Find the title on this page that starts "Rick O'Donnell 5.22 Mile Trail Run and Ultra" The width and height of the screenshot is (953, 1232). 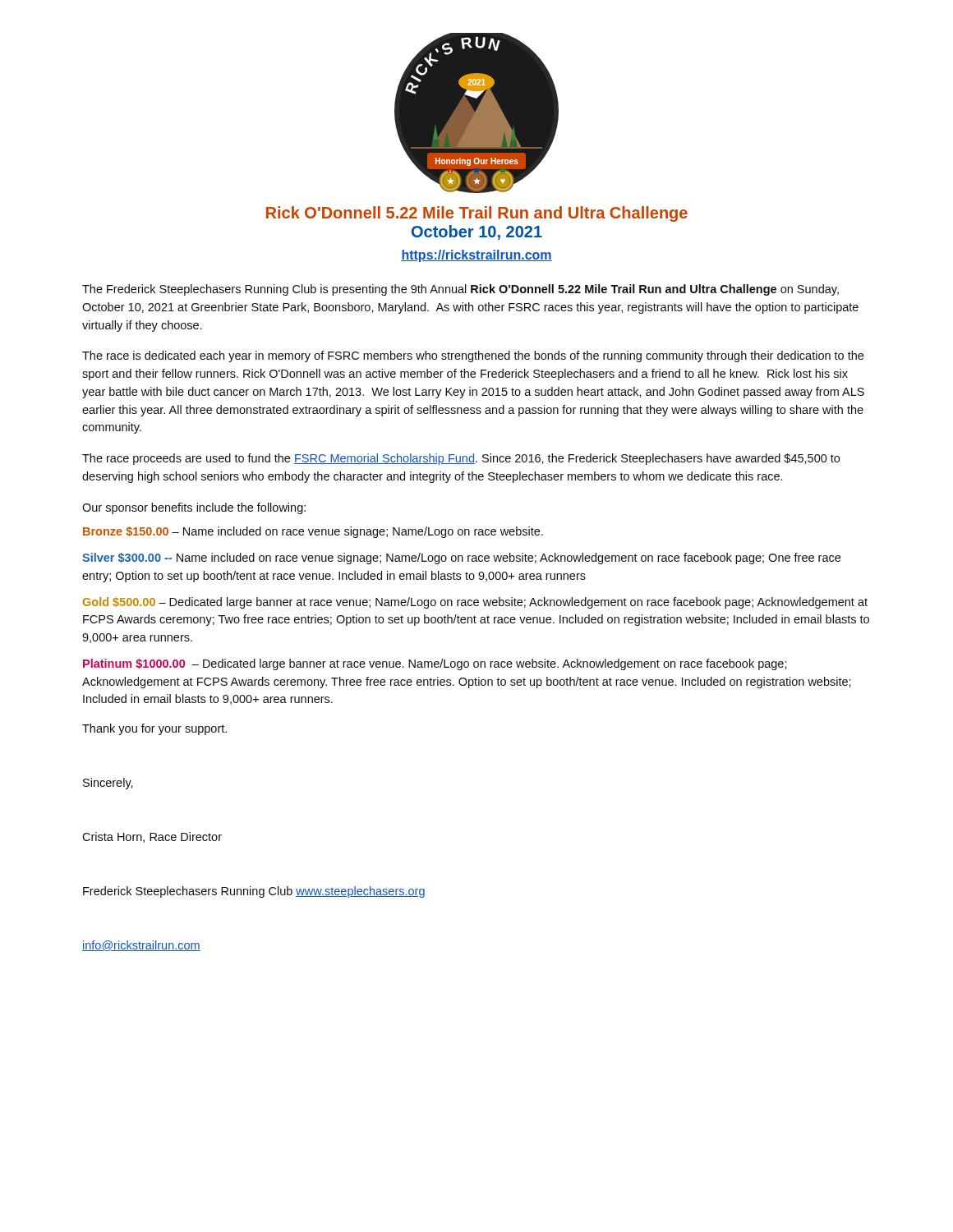(476, 223)
